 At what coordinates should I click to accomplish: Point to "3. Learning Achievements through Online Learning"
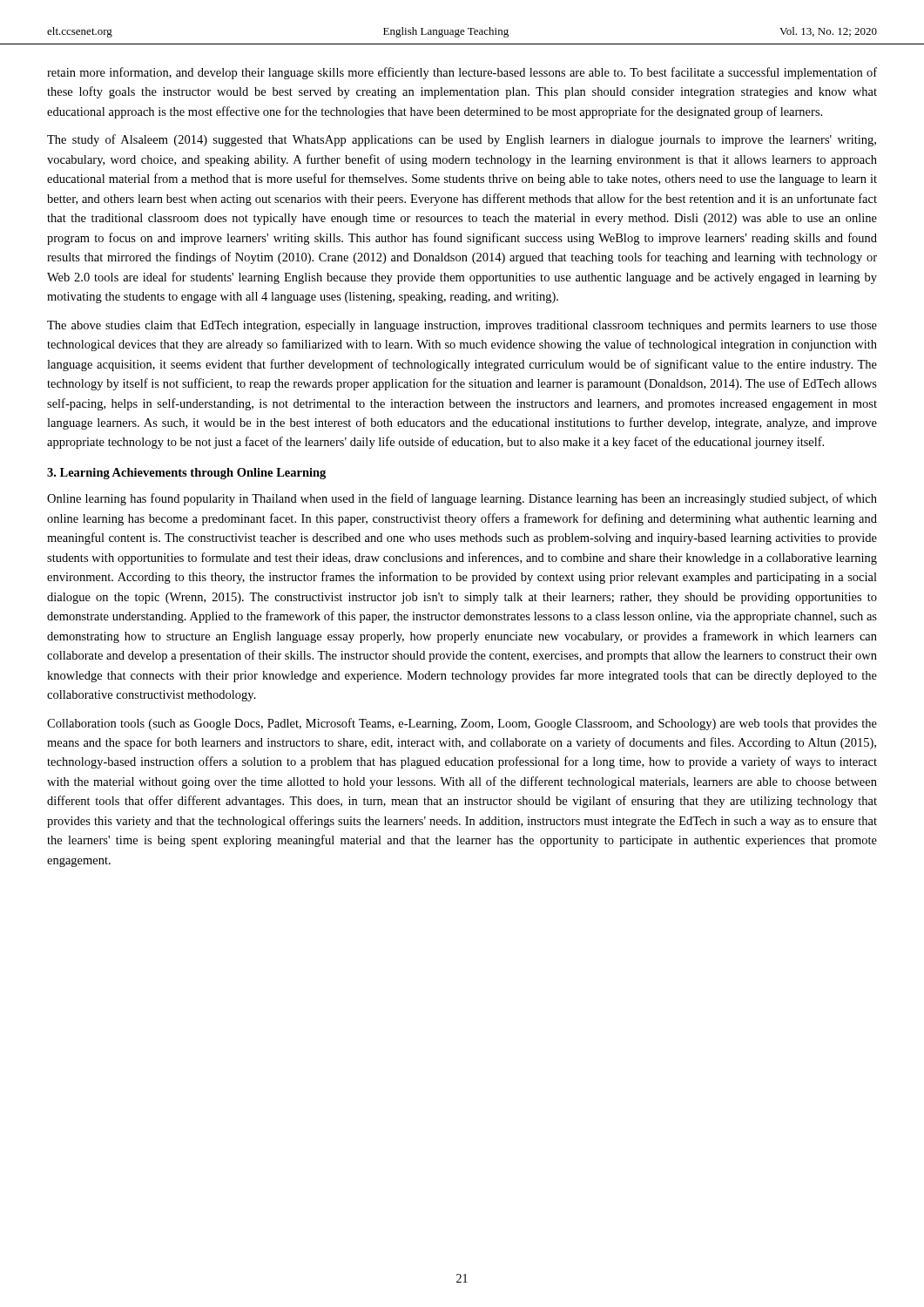[187, 472]
